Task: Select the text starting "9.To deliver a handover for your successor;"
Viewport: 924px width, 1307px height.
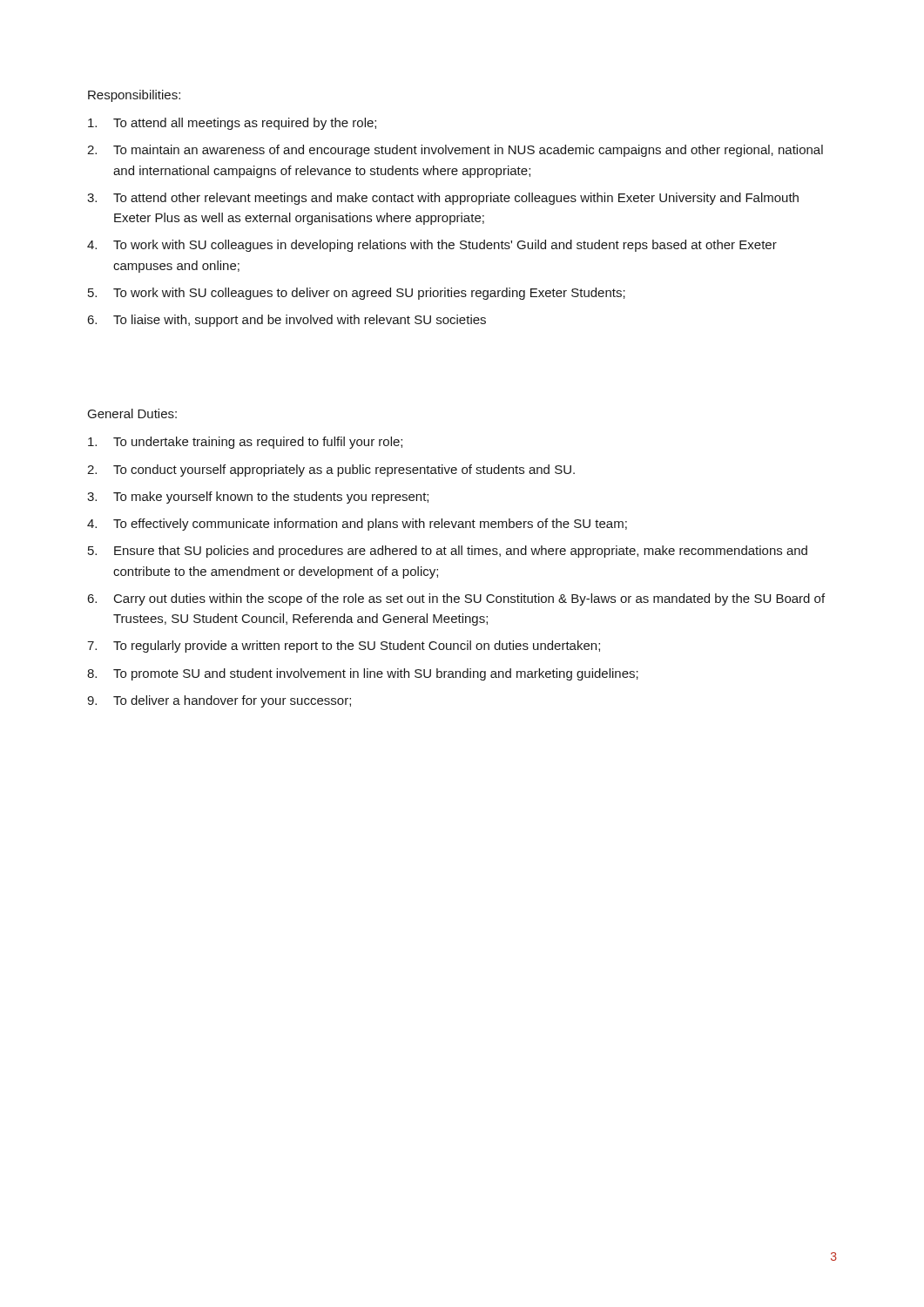Action: point(219,701)
